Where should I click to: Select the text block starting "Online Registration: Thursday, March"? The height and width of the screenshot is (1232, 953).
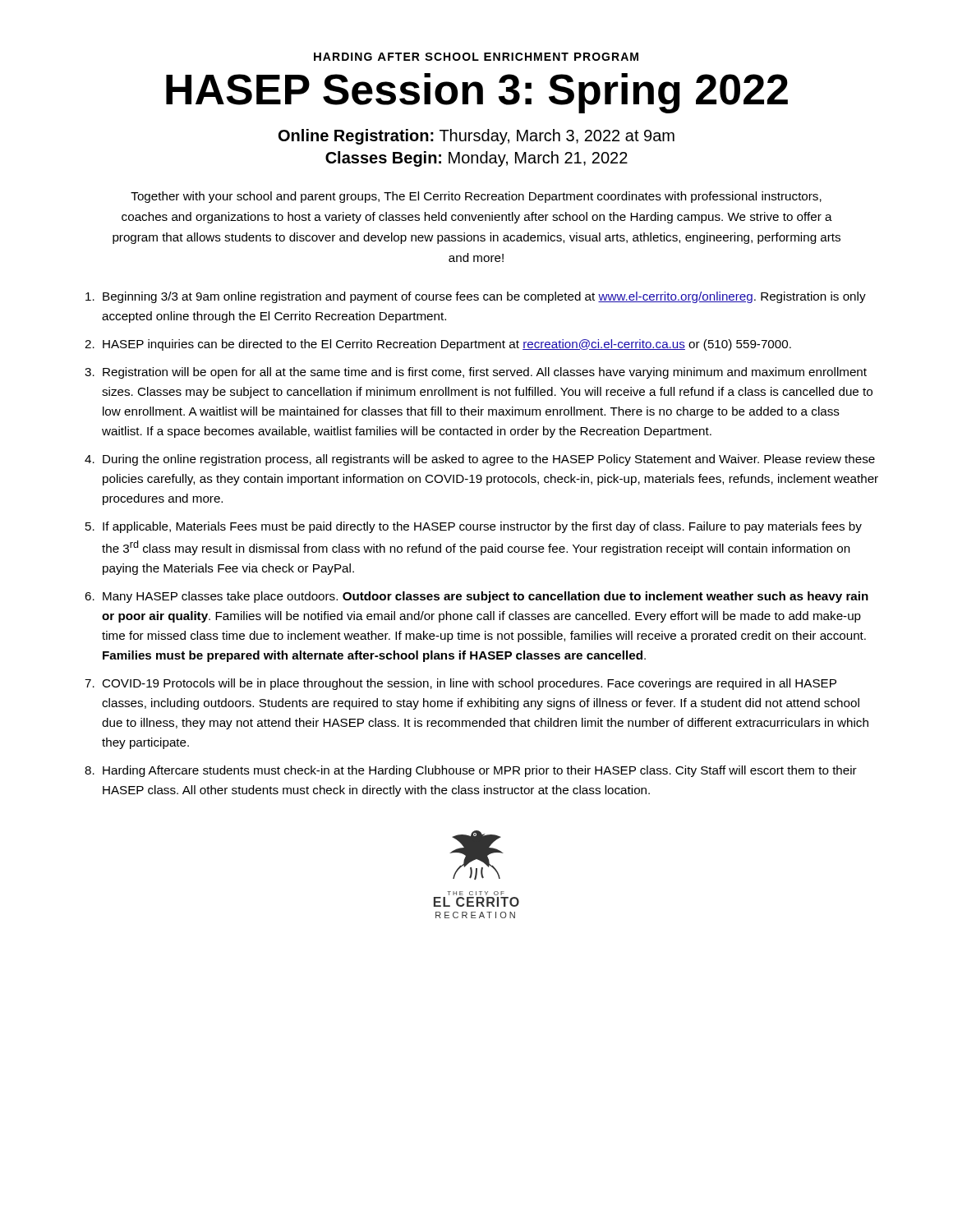(x=476, y=136)
